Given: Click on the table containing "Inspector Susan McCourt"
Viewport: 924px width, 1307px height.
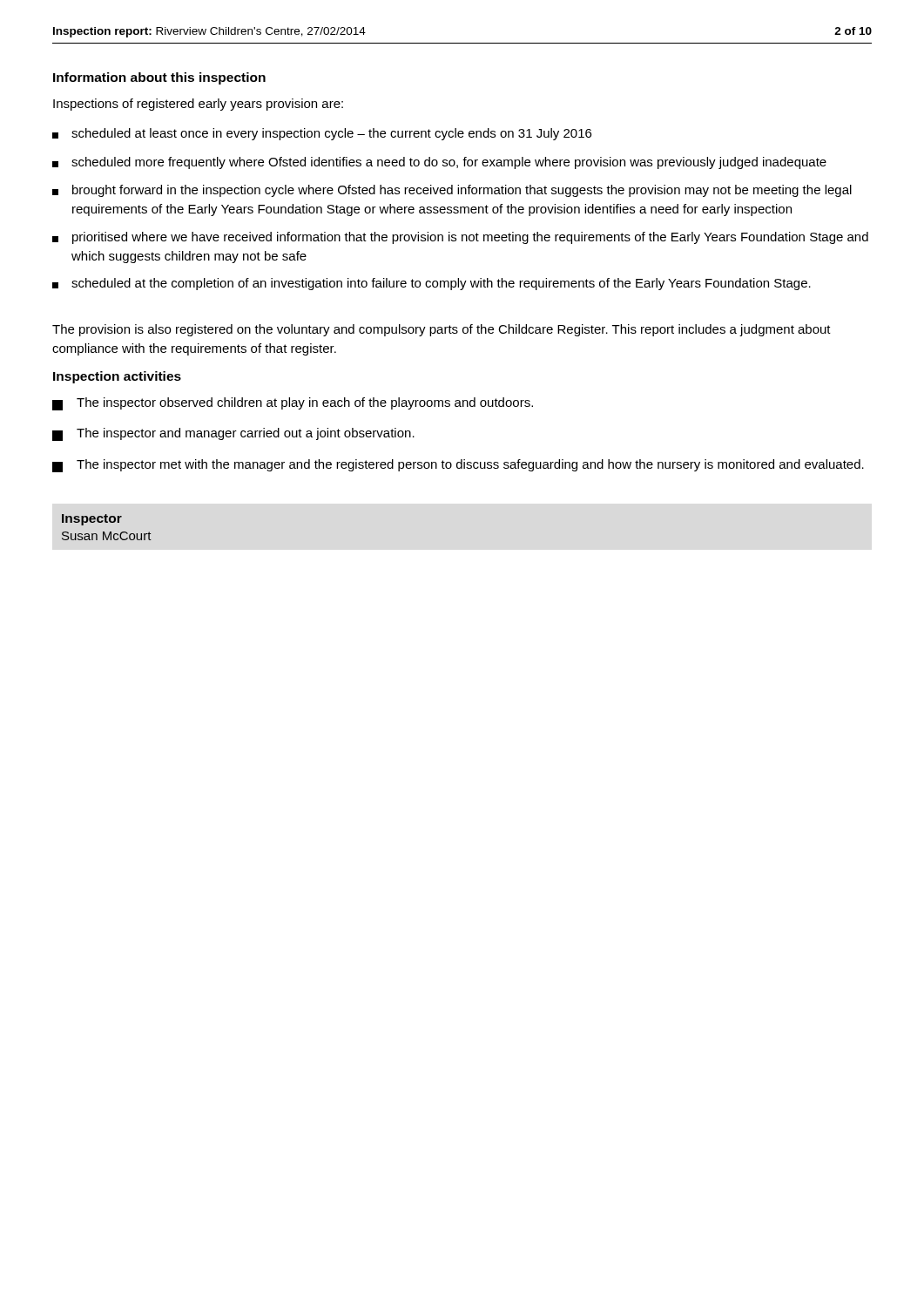Looking at the screenshot, I should [x=462, y=527].
